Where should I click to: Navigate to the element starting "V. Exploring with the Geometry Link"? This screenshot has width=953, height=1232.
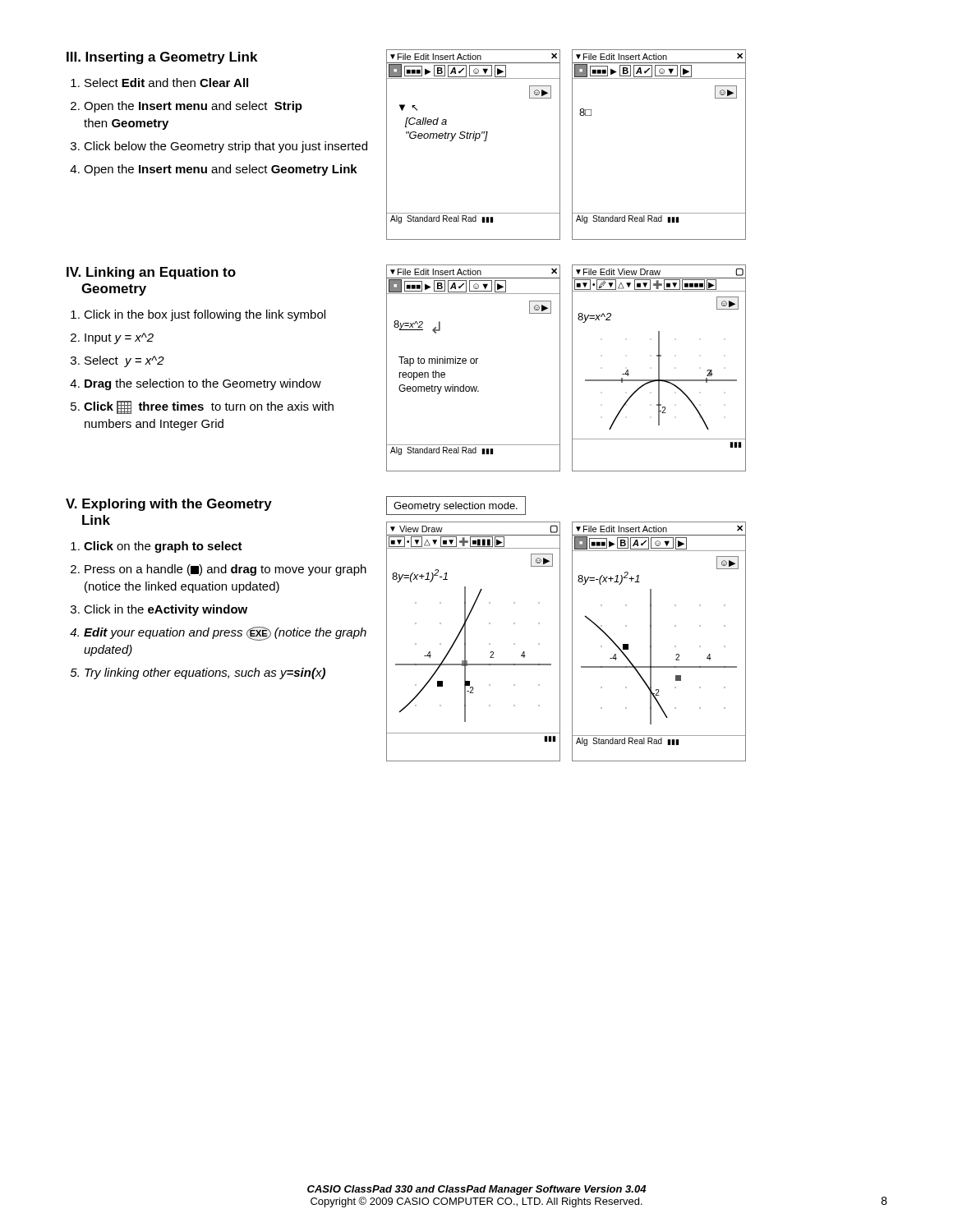[x=222, y=513]
